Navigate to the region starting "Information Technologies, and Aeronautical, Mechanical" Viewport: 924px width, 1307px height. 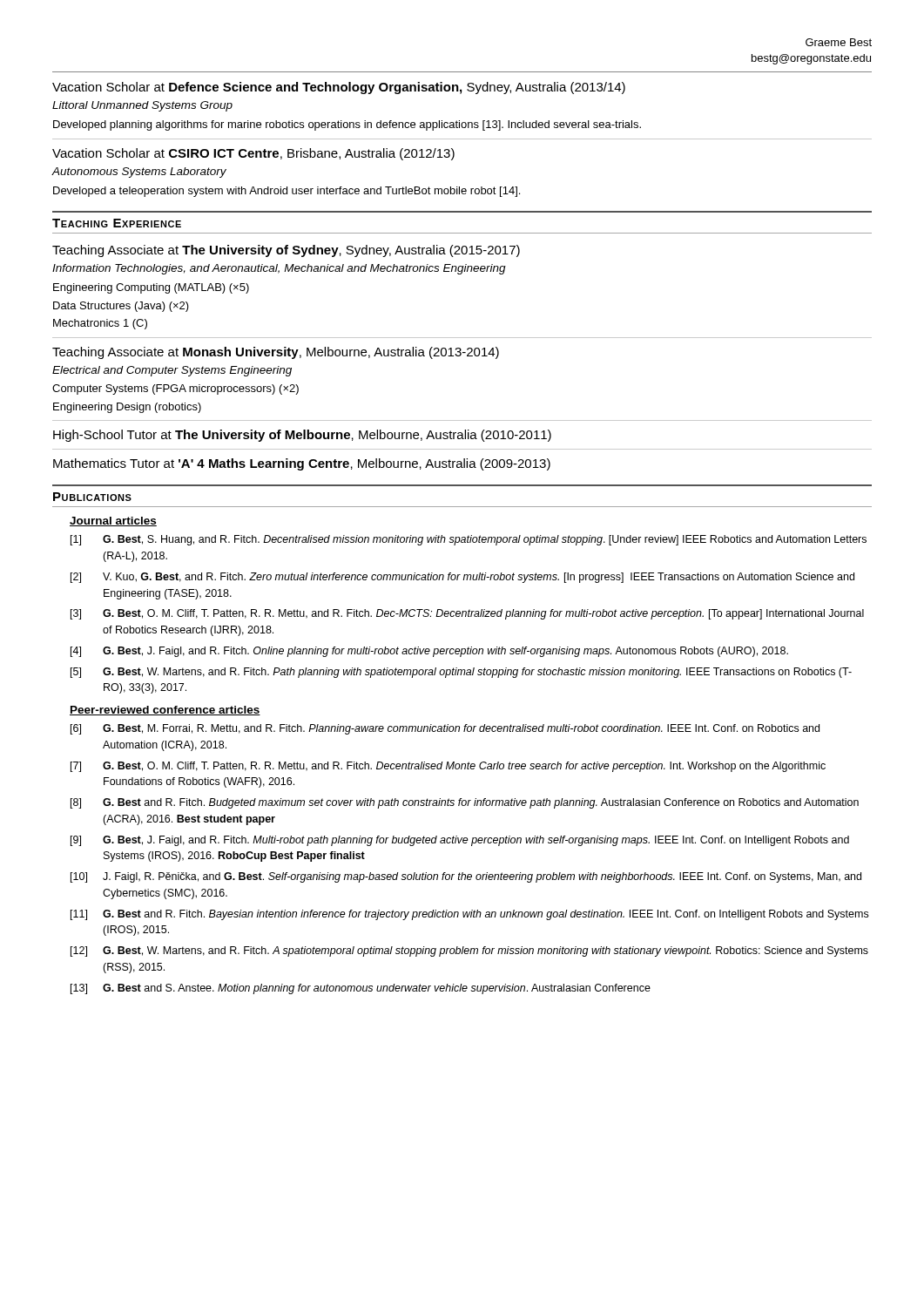click(x=279, y=268)
